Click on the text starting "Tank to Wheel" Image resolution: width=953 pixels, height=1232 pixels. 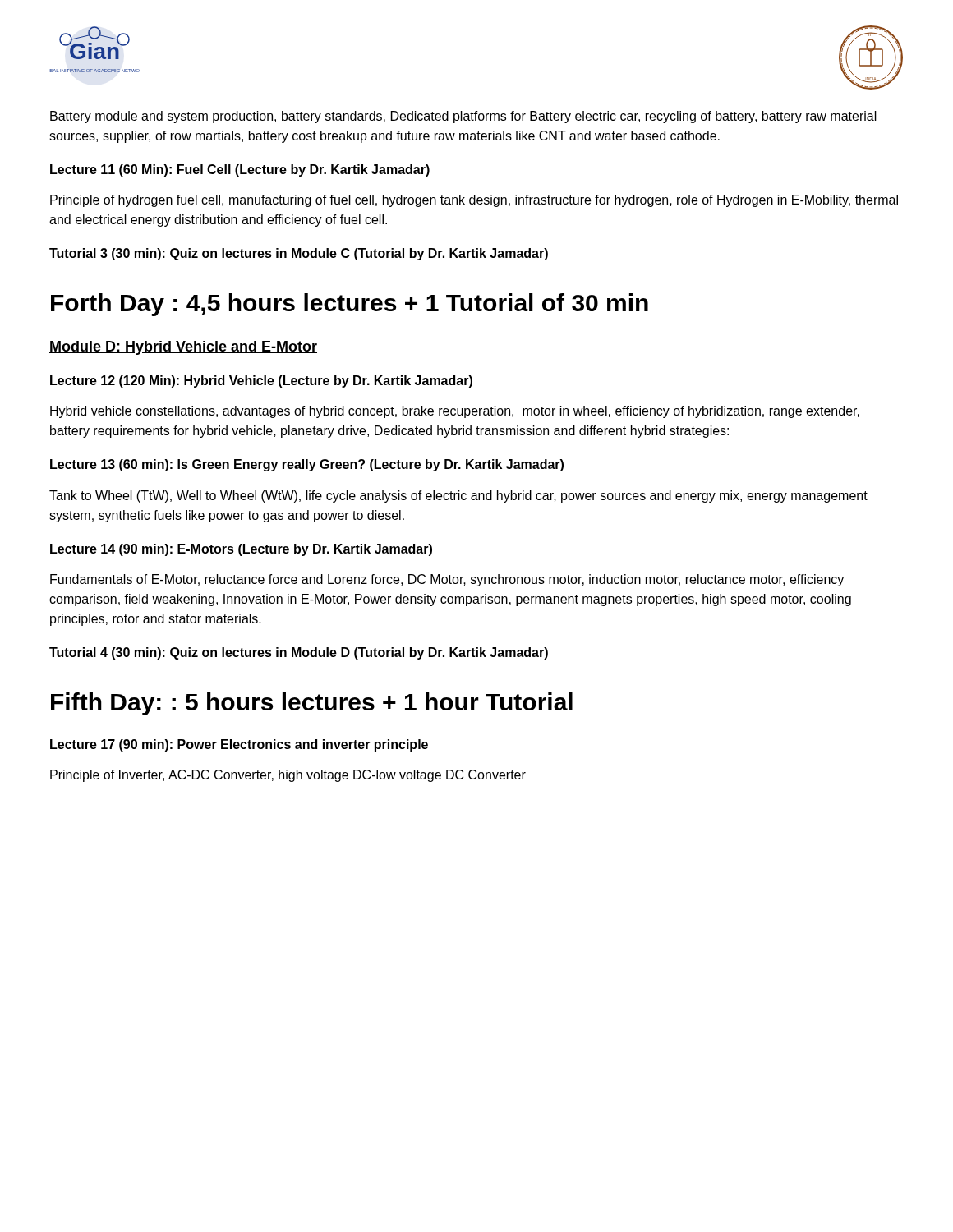coord(458,505)
